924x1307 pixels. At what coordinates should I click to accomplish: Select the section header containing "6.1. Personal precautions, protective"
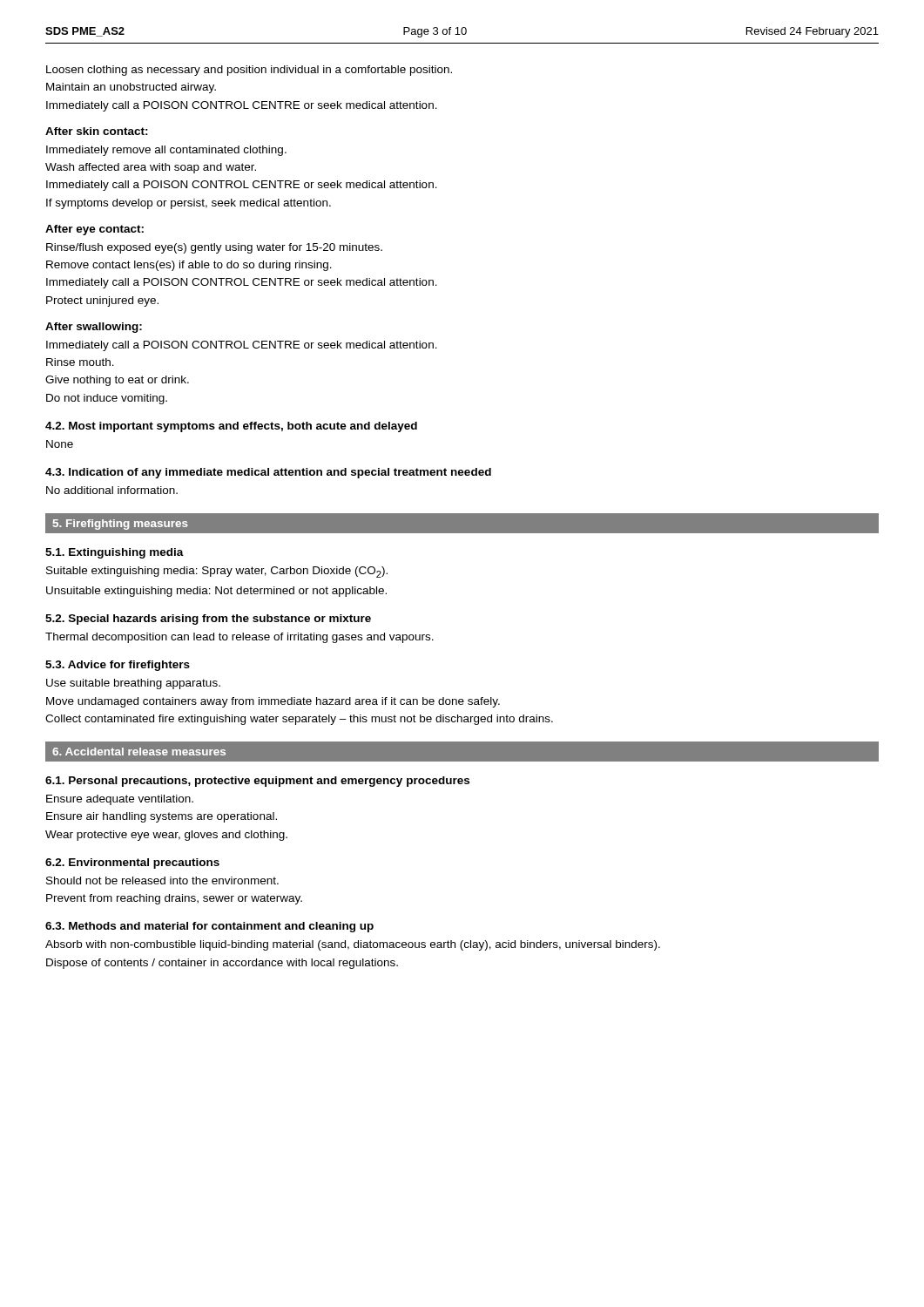point(258,780)
